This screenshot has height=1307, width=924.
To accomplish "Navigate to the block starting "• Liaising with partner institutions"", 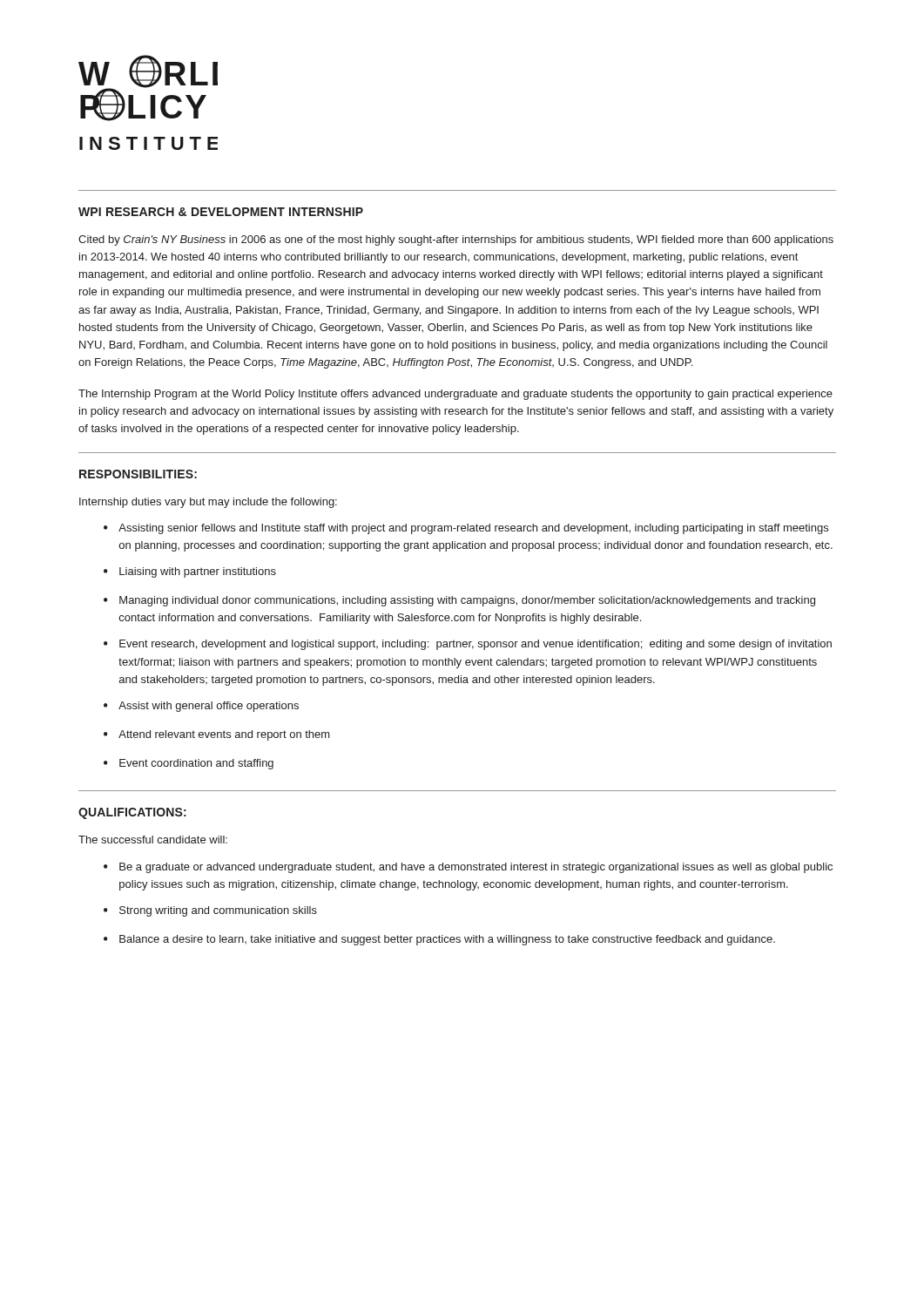I will point(189,573).
